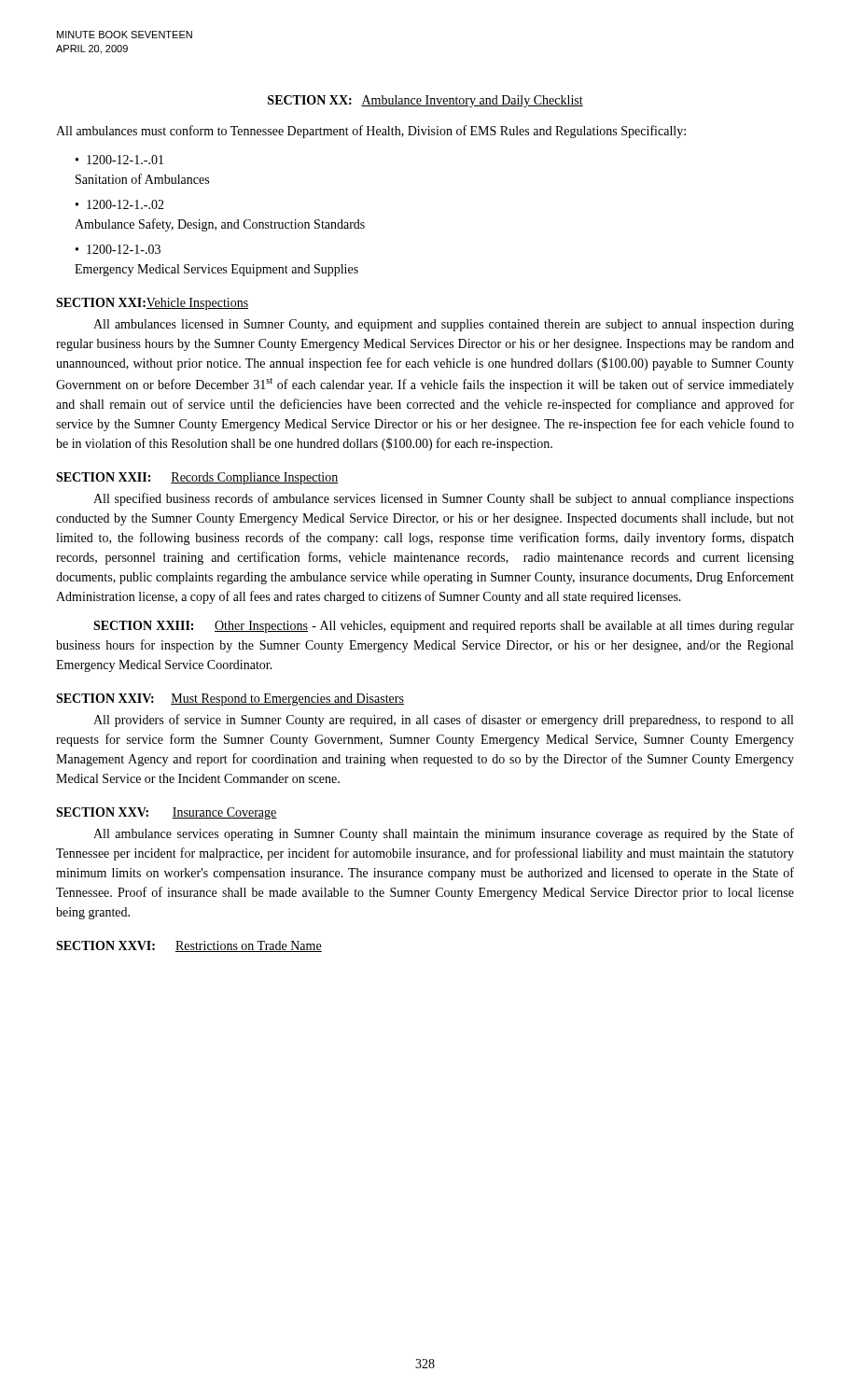
Task: Locate the block starting "SECTION XXV: Insurance Coverage"
Action: [166, 812]
